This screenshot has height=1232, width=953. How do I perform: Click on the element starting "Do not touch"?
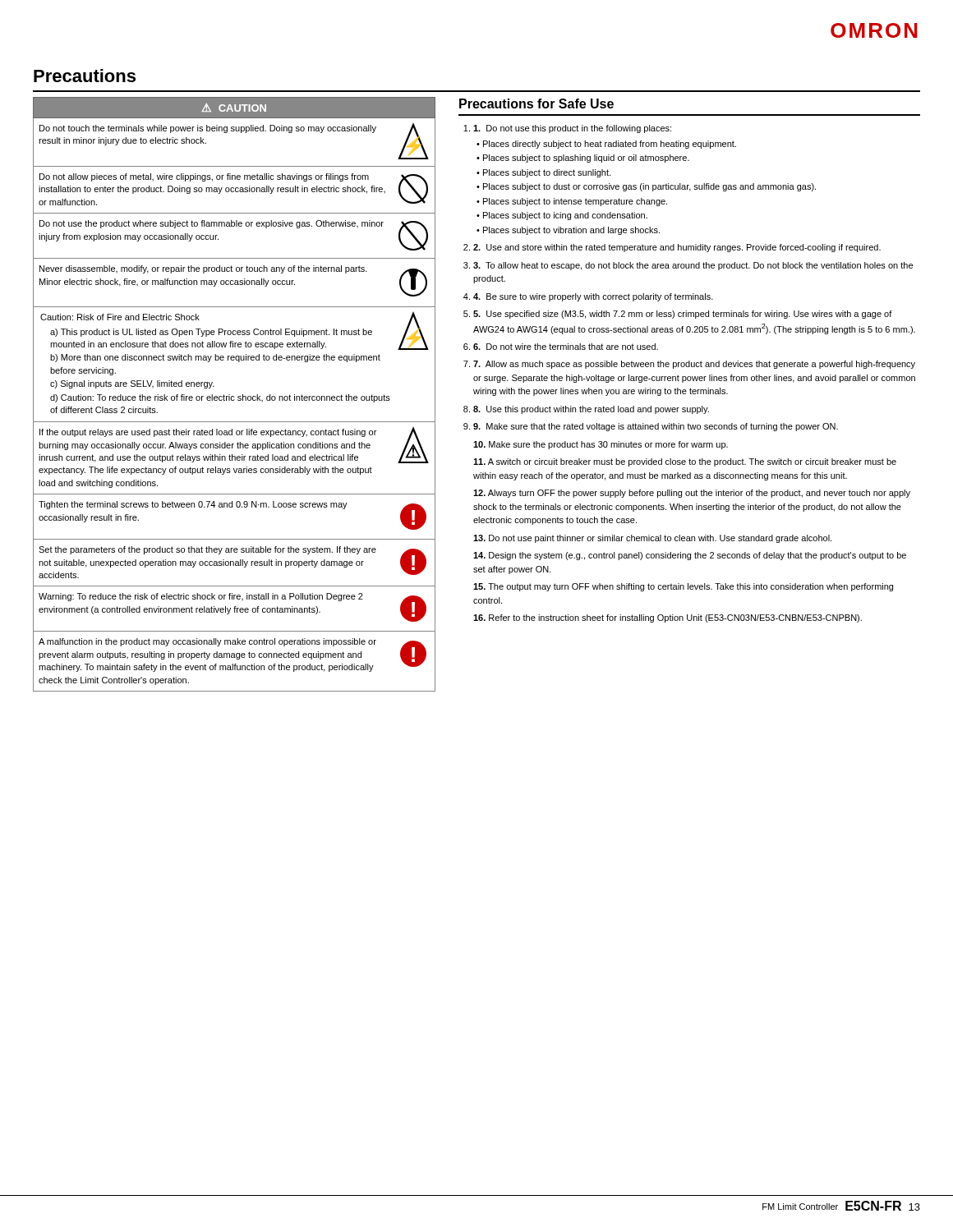pyautogui.click(x=235, y=142)
